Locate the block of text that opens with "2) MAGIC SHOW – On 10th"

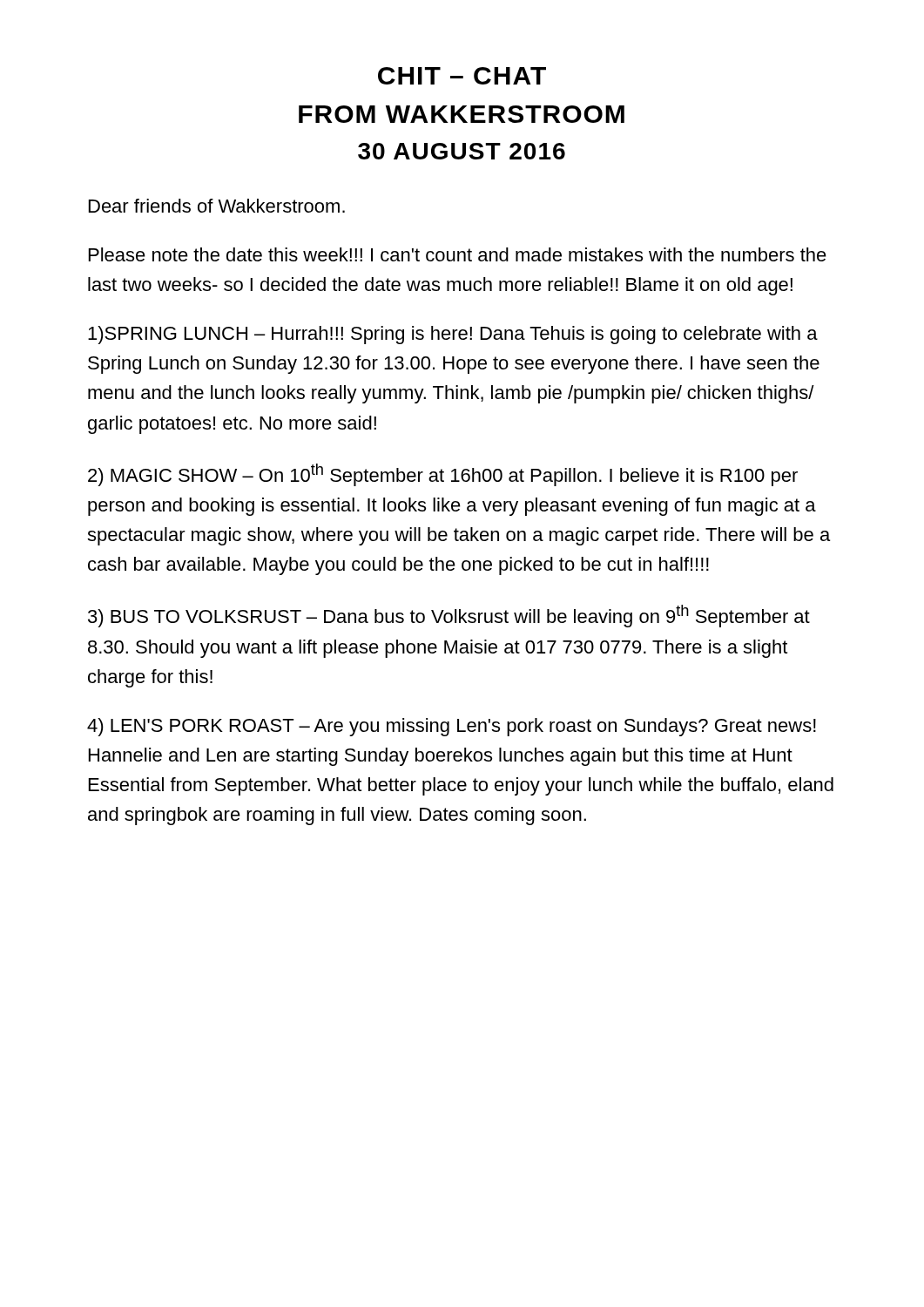[x=459, y=518]
